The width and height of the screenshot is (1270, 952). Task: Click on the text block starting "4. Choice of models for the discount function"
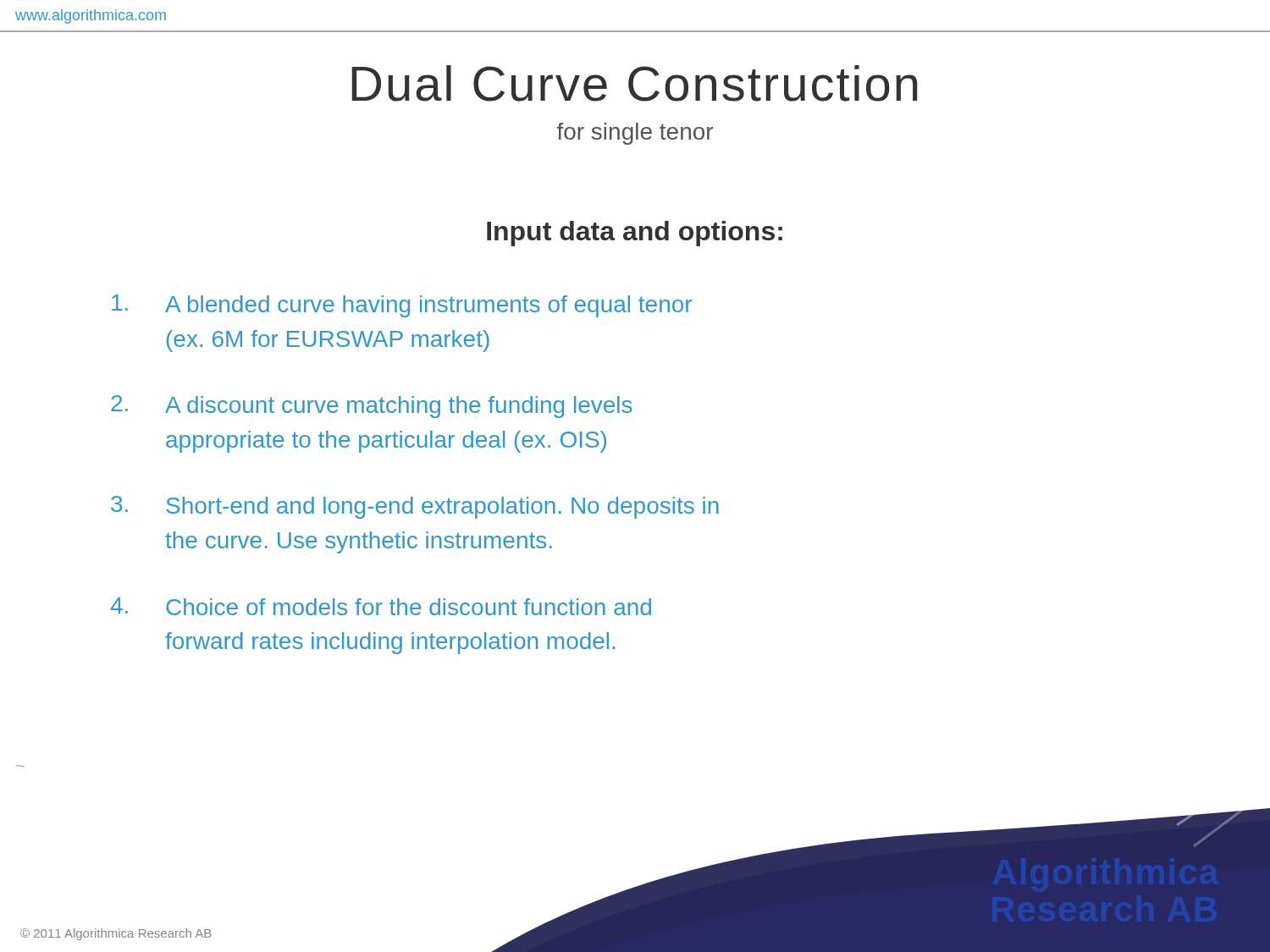(381, 625)
